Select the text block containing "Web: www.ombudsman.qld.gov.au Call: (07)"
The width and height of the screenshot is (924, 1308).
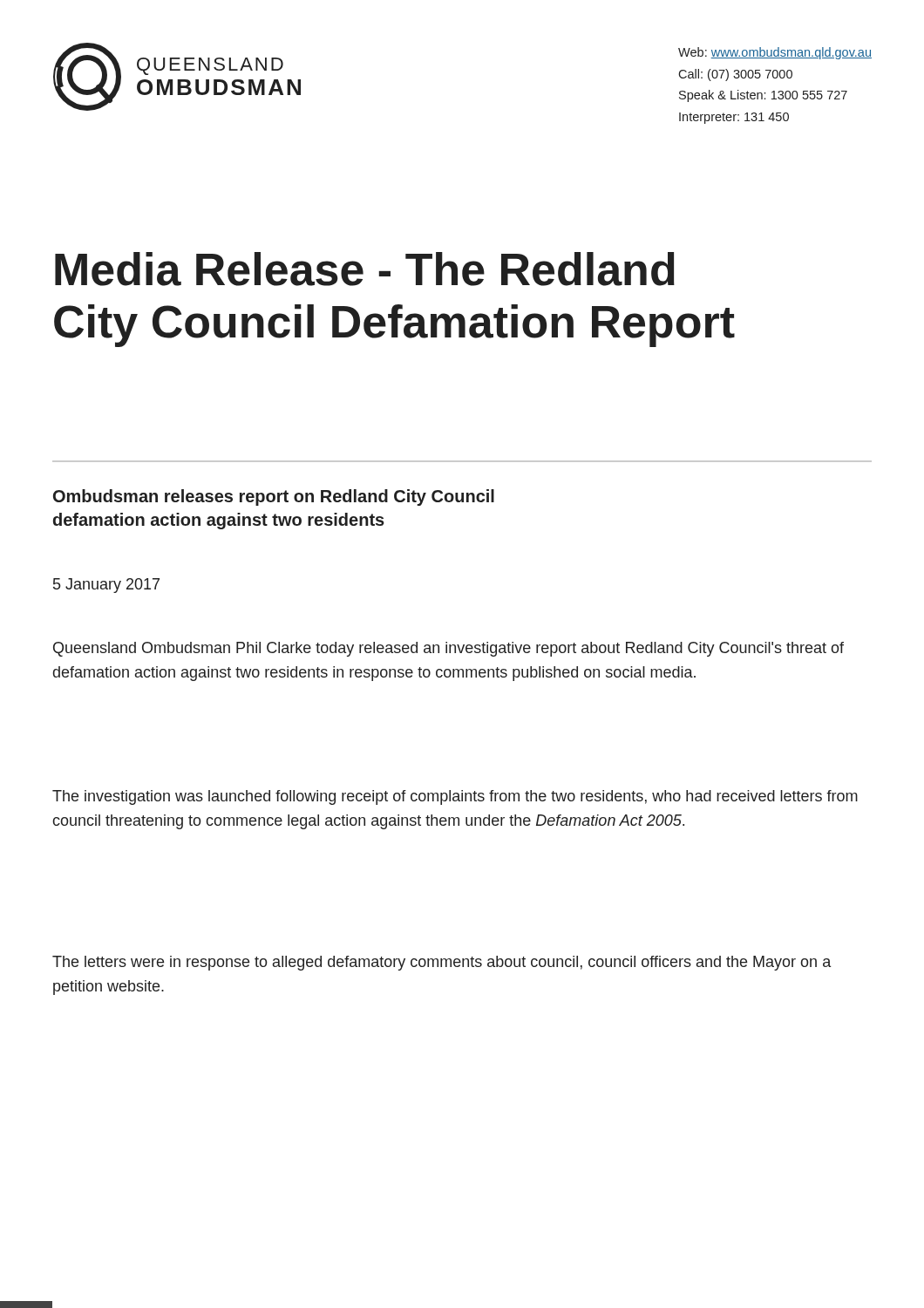[775, 85]
